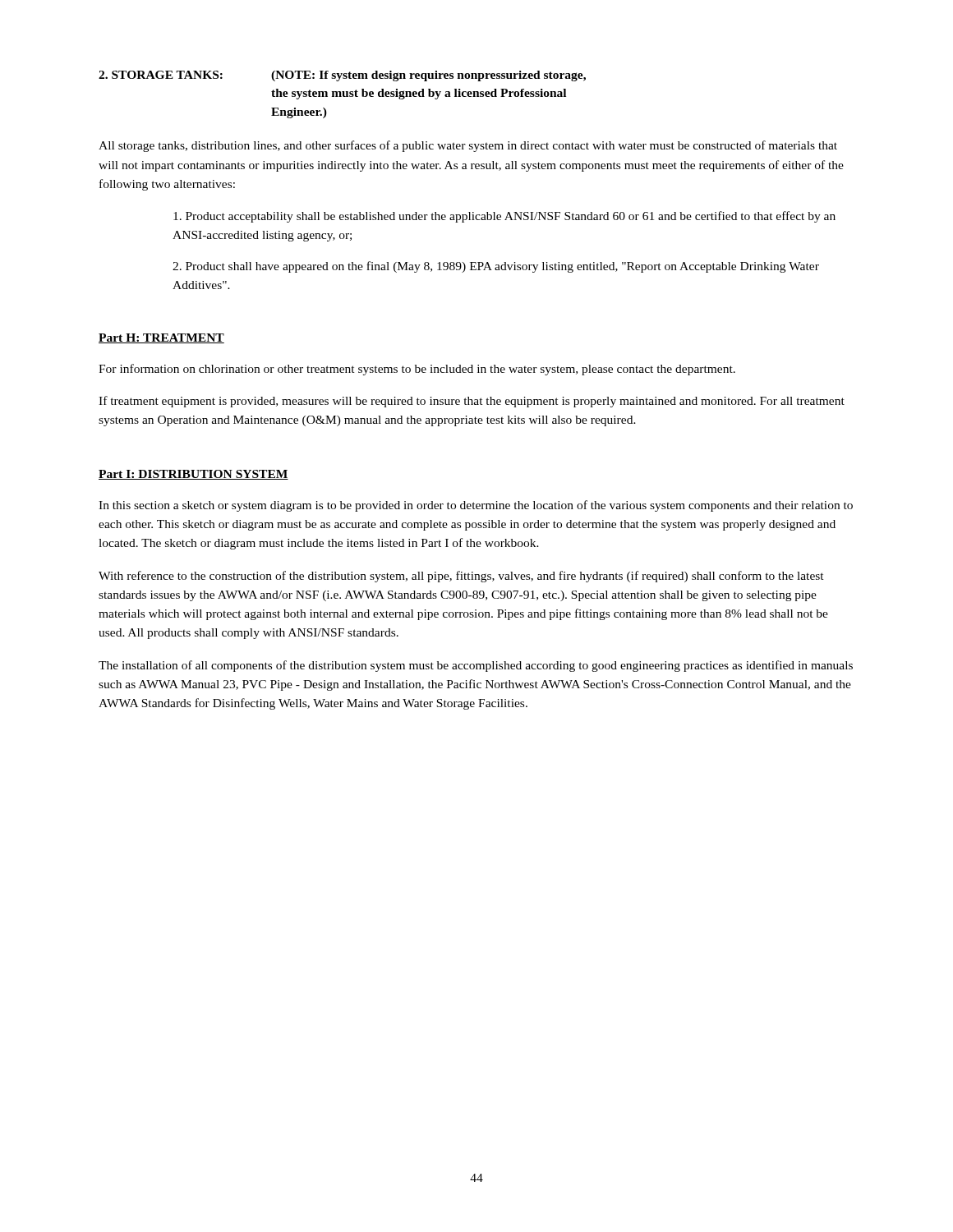Point to the block beginning "STORAGE TANKS: (NOTE:"
This screenshot has width=953, height=1232.
tap(342, 93)
